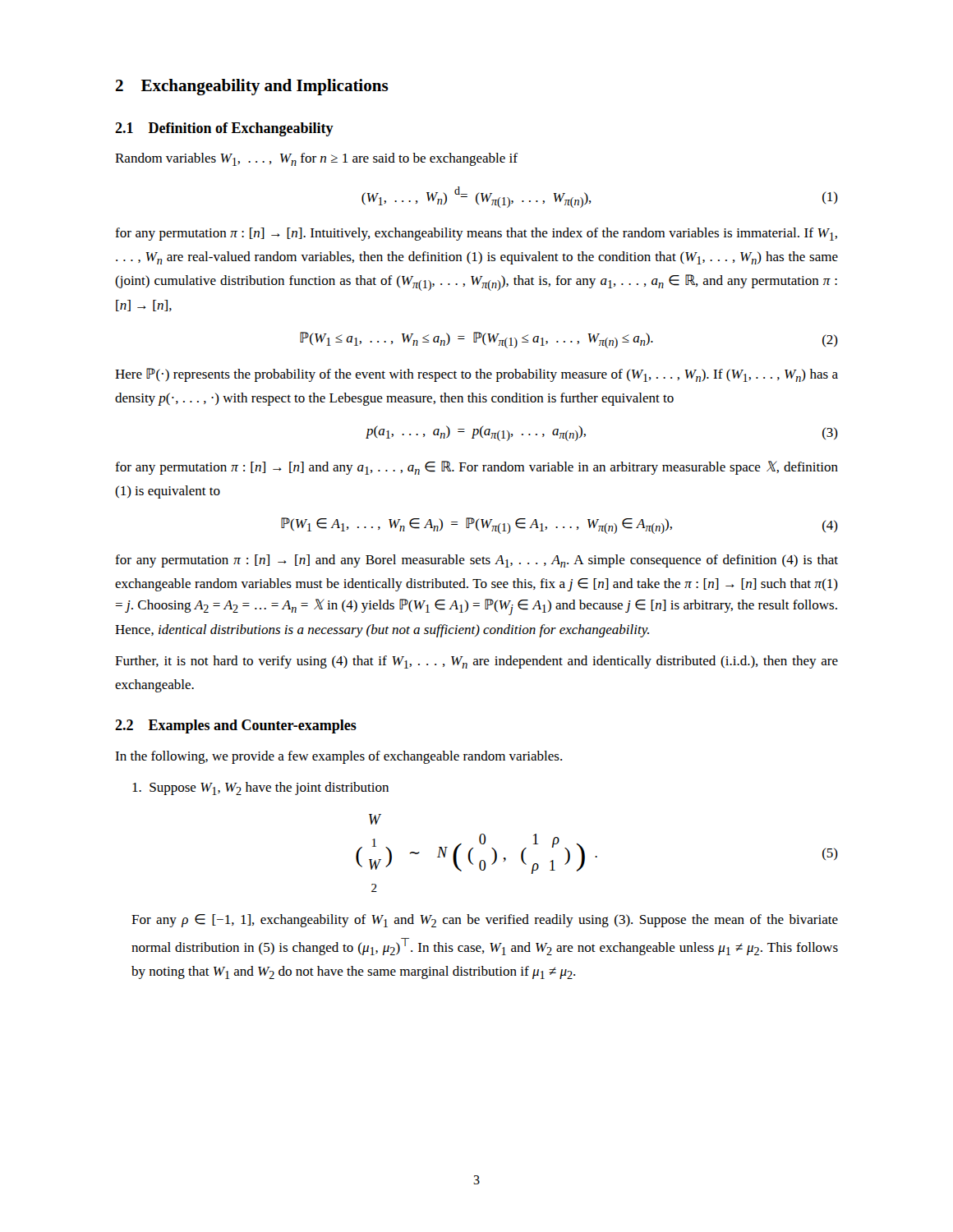Locate the formula that says "ℙ(W1 ≤ a1, . . . , Wn"
The width and height of the screenshot is (953, 1232).
click(476, 340)
